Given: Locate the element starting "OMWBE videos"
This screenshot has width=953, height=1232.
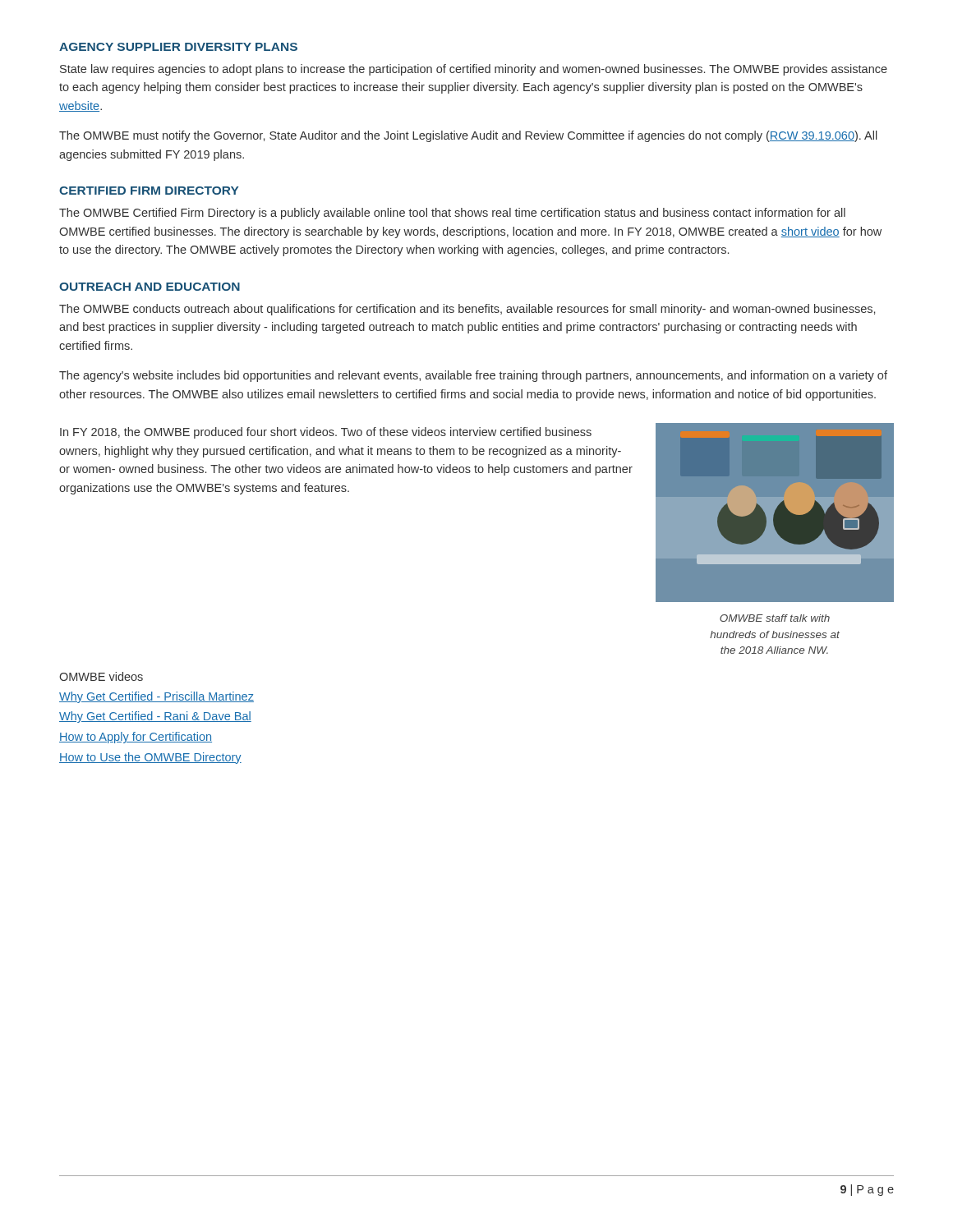Looking at the screenshot, I should 101,677.
